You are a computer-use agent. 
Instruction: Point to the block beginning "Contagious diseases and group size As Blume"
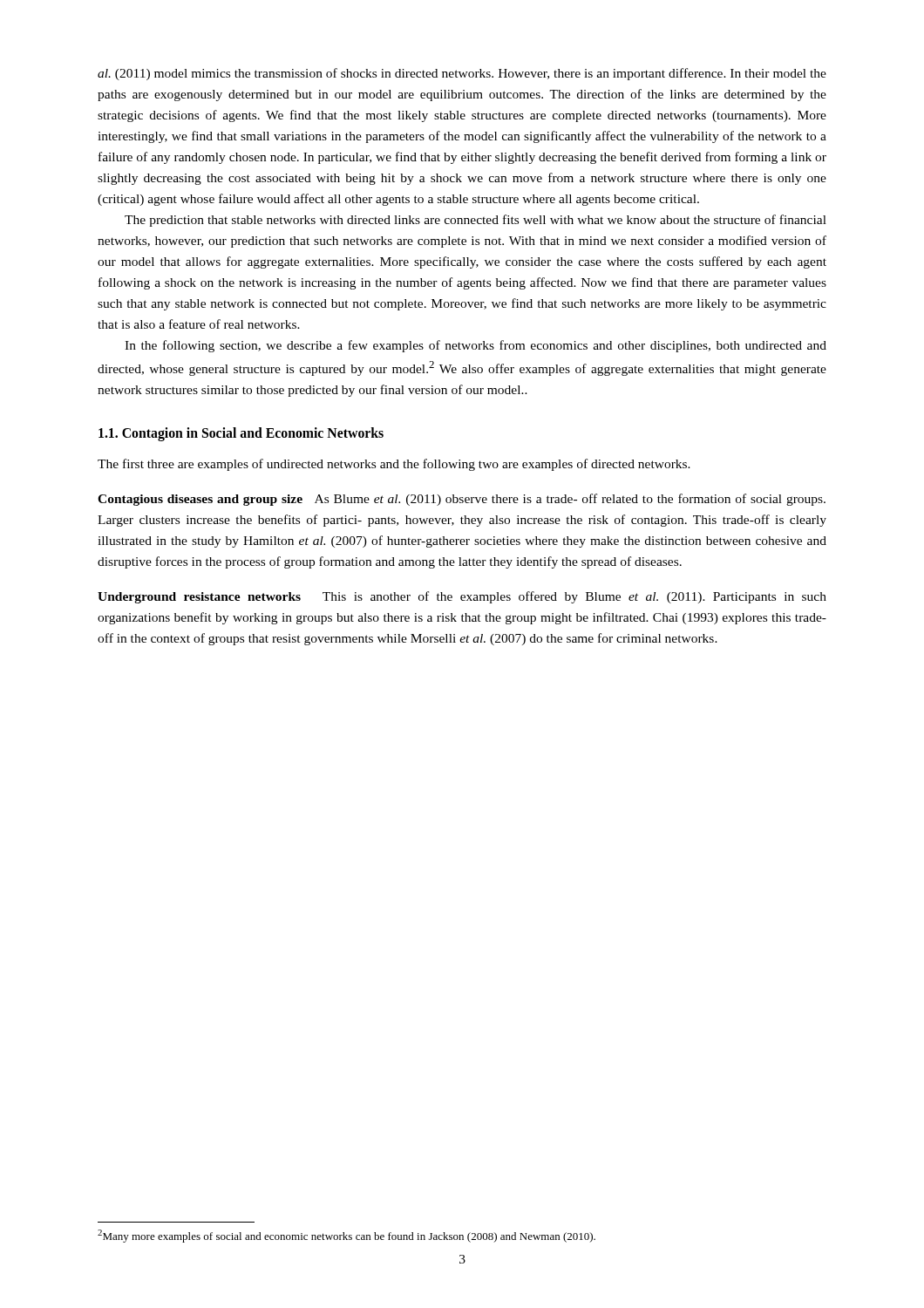pos(462,530)
